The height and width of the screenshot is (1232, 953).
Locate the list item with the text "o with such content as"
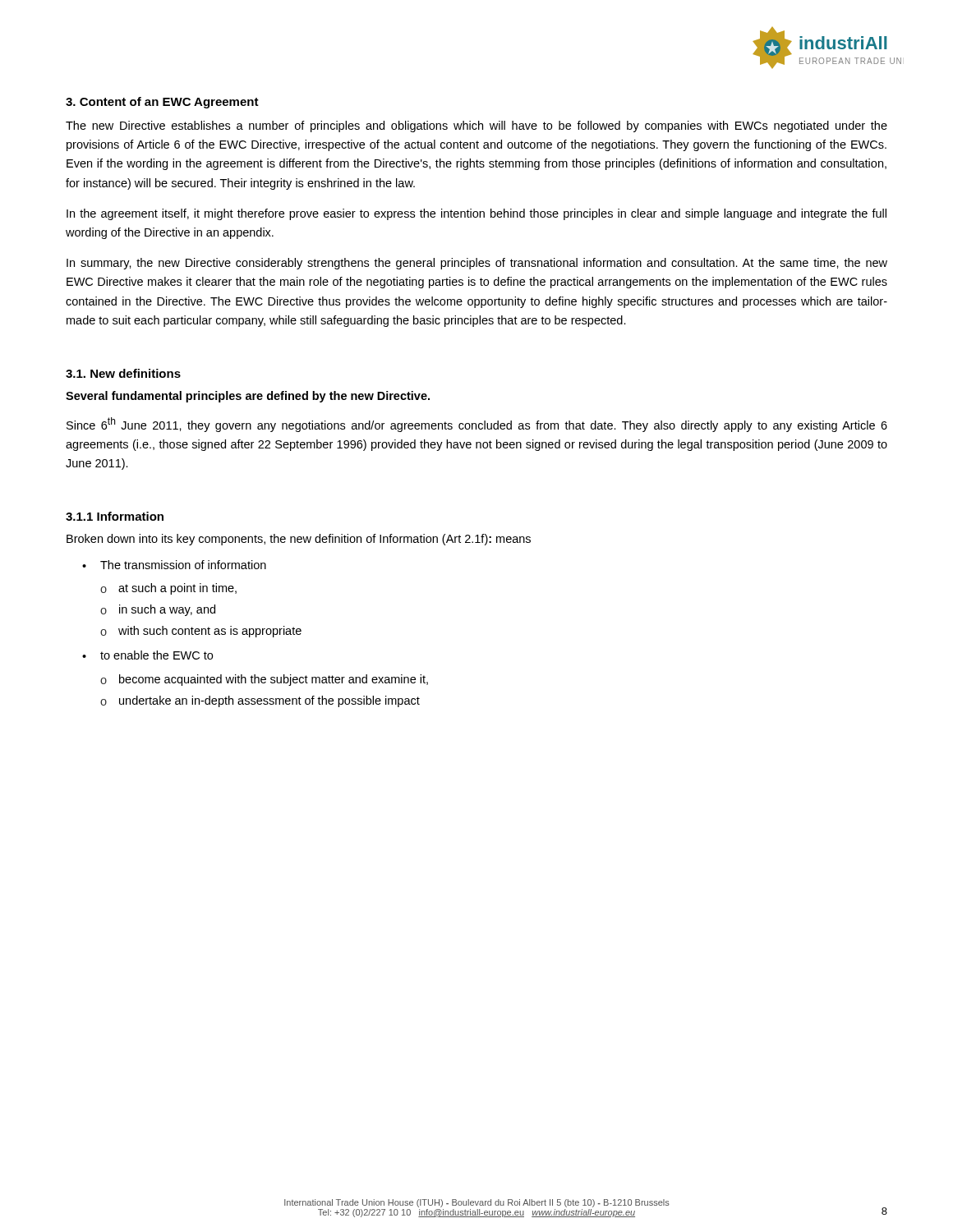pos(201,632)
